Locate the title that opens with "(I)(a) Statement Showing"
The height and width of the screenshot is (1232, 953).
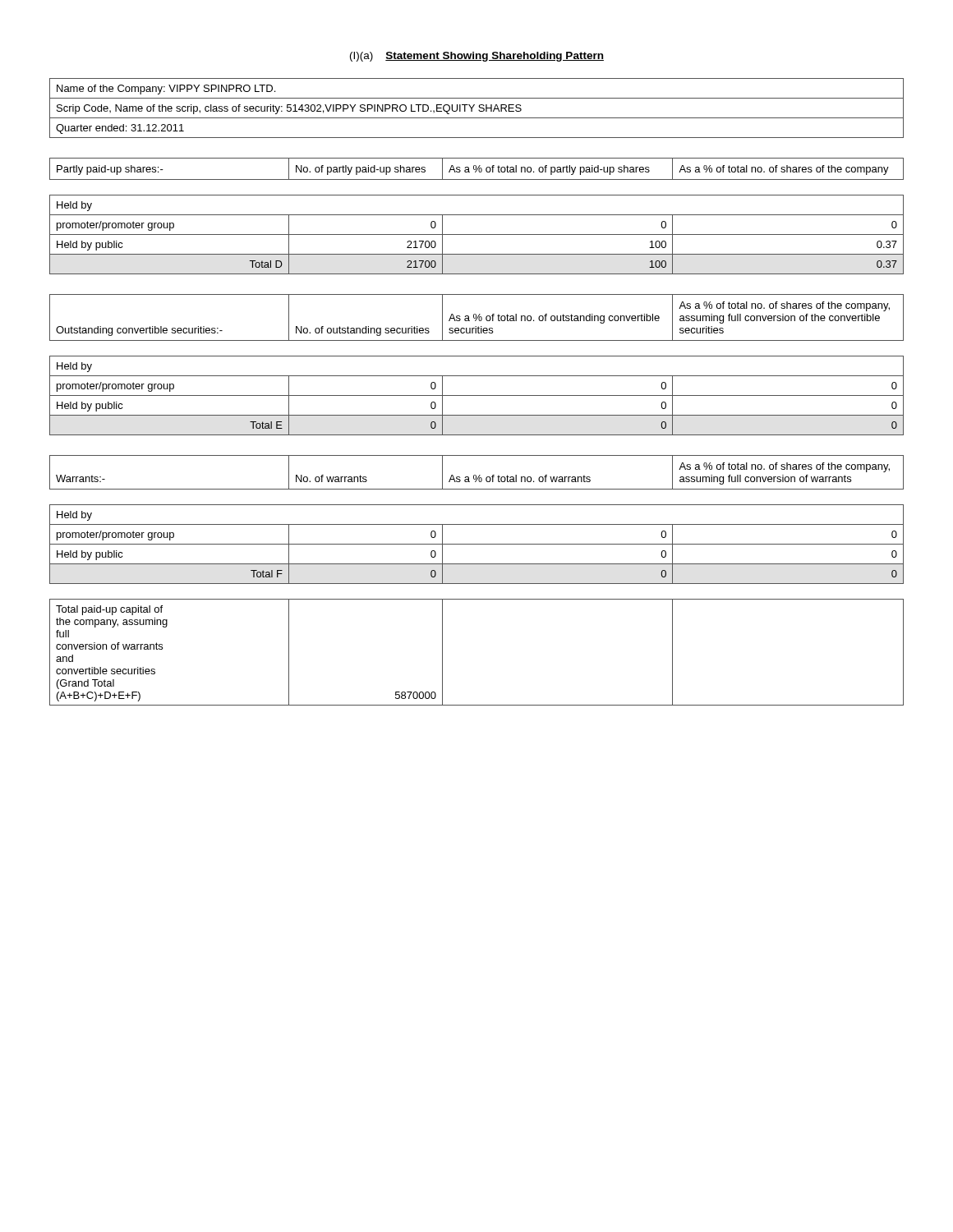point(476,55)
